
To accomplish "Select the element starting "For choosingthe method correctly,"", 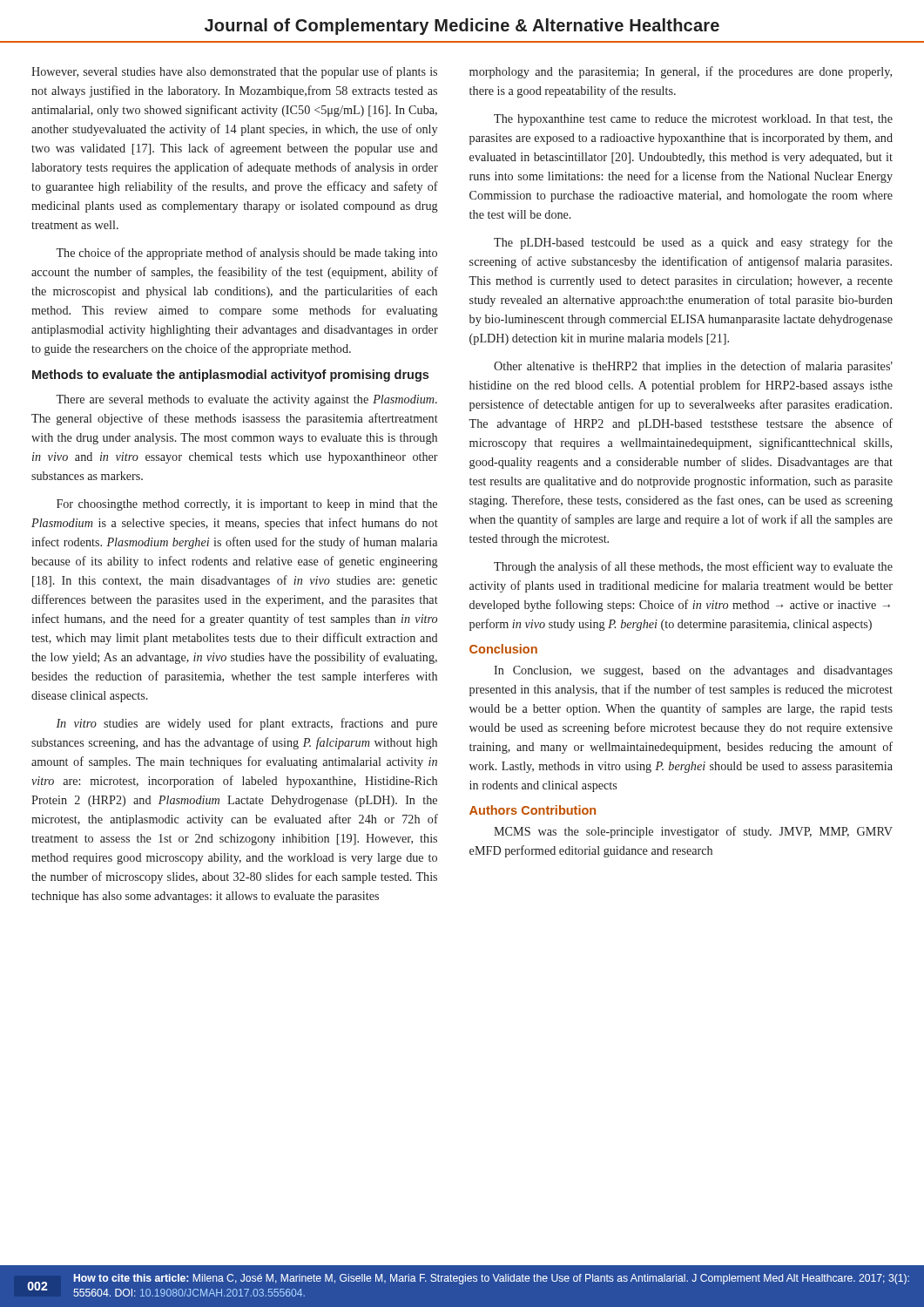I will [235, 599].
